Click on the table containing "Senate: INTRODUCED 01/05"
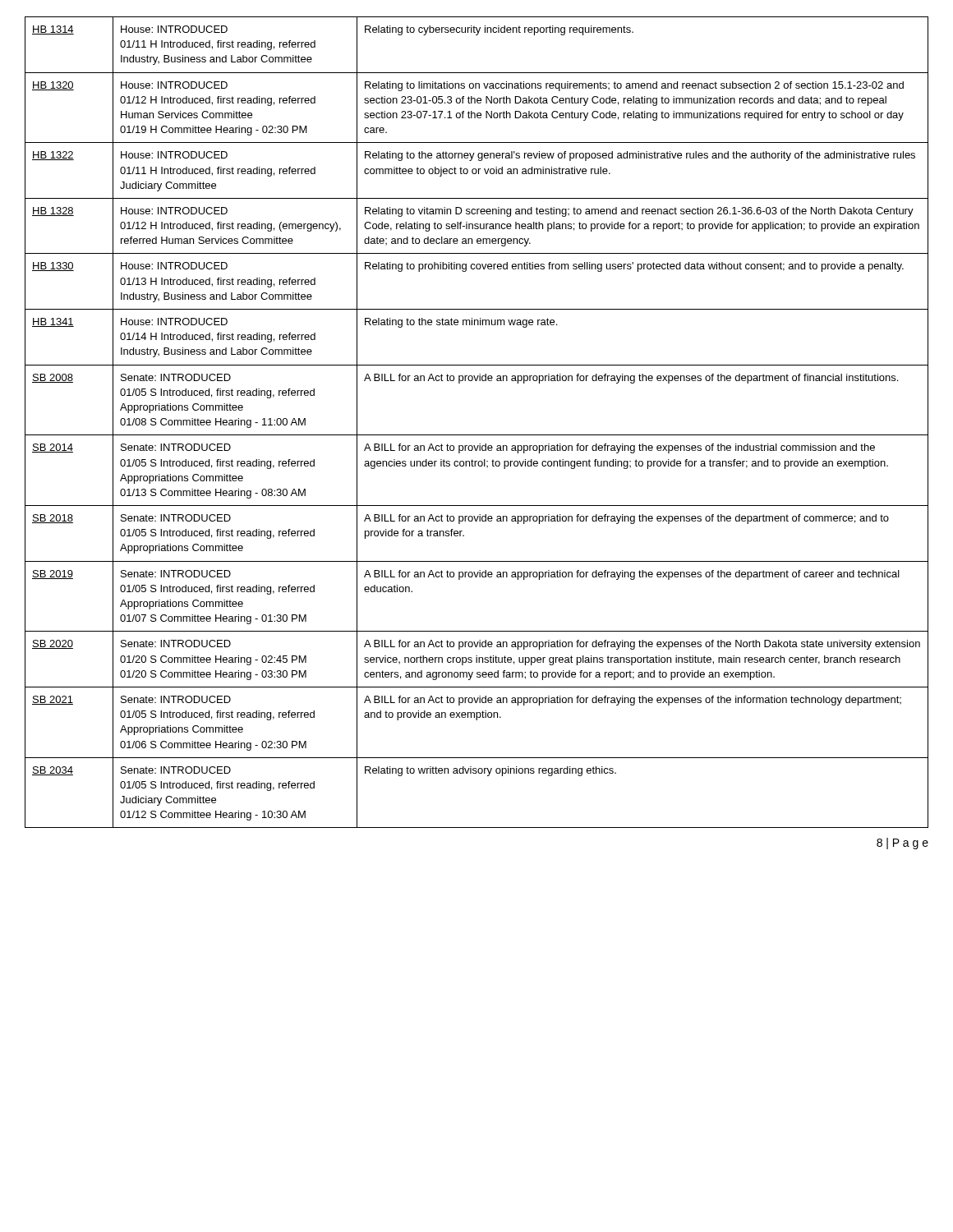953x1232 pixels. tap(476, 422)
